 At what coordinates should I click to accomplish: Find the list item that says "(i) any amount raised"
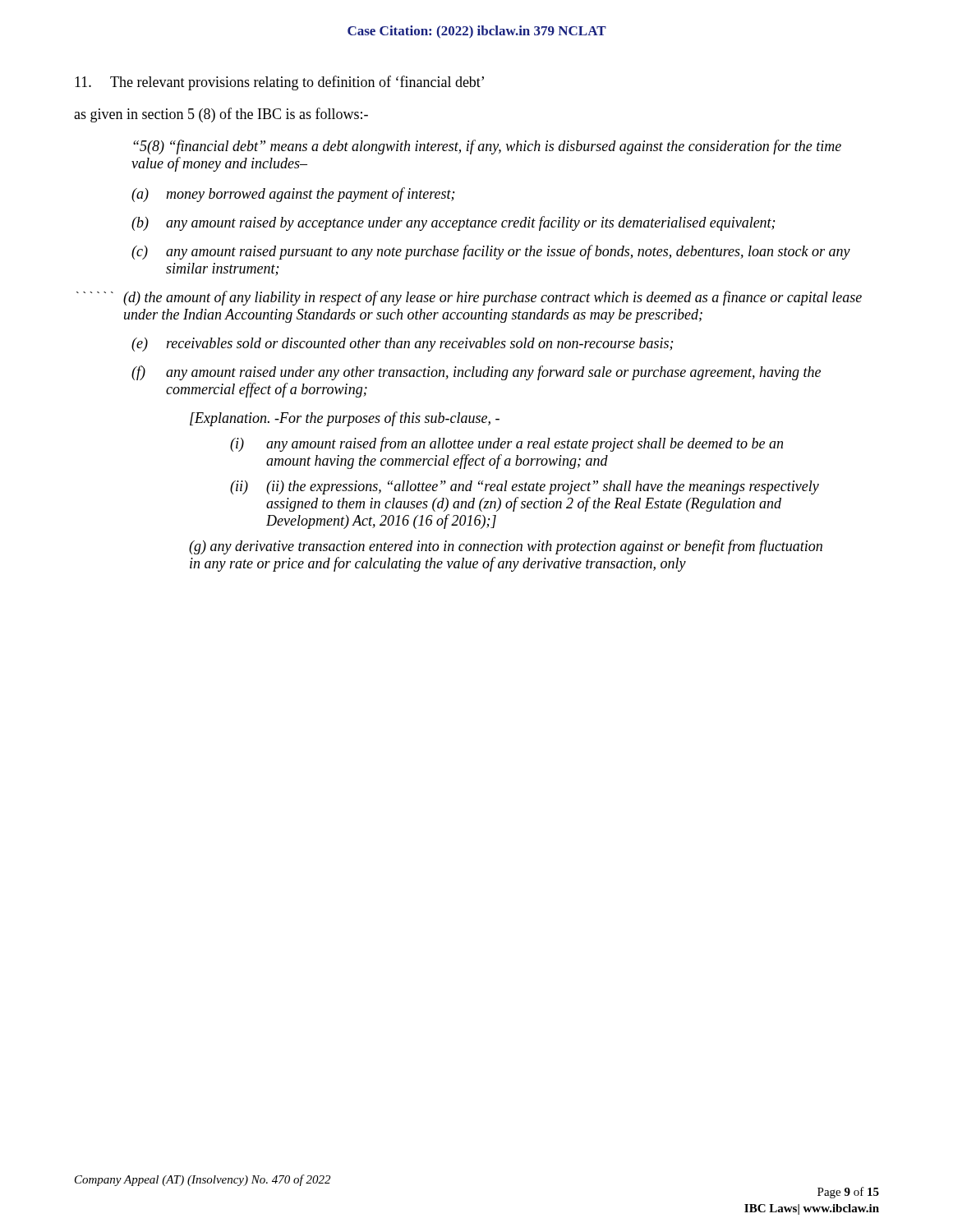click(x=530, y=453)
